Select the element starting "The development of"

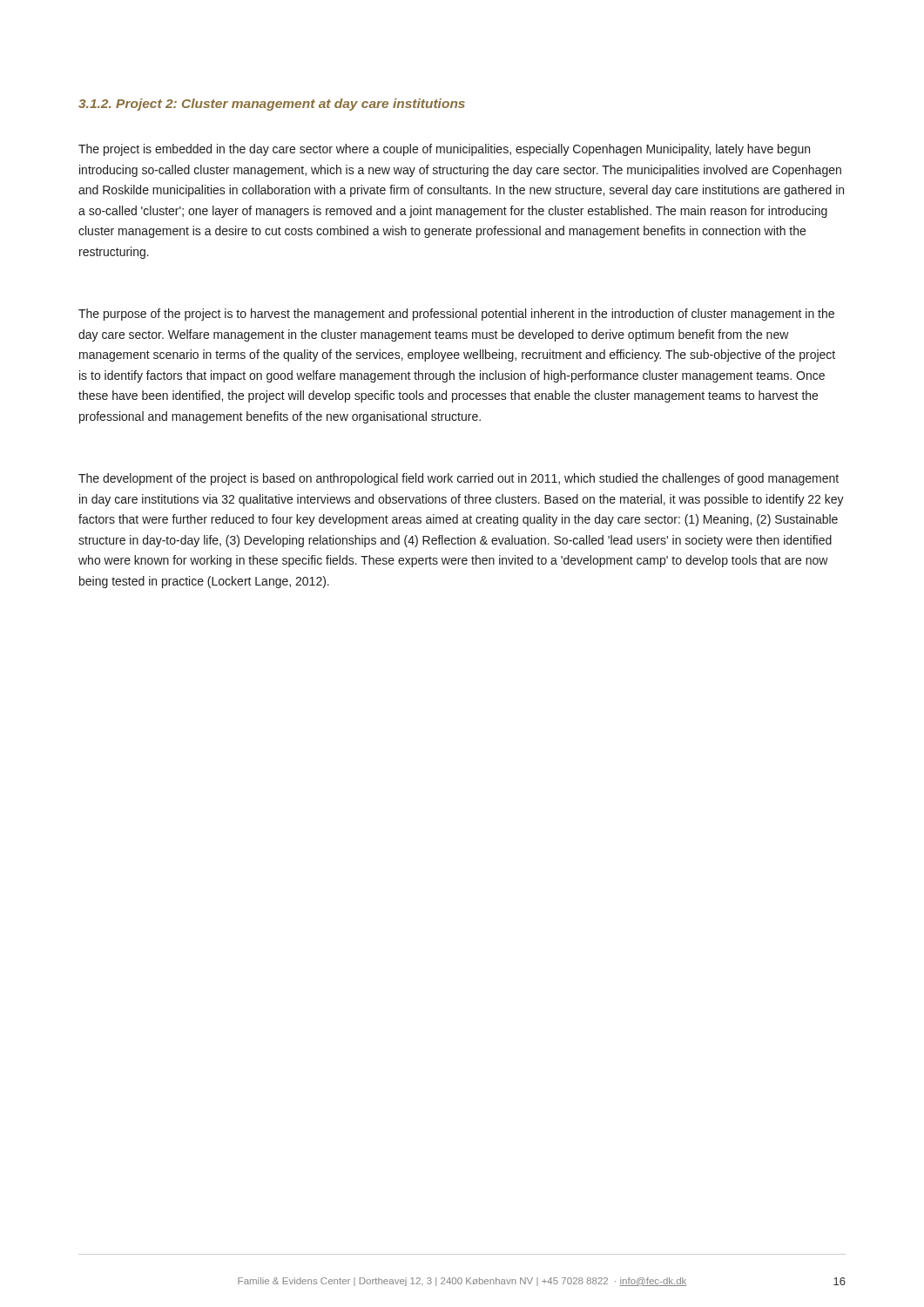(x=461, y=530)
